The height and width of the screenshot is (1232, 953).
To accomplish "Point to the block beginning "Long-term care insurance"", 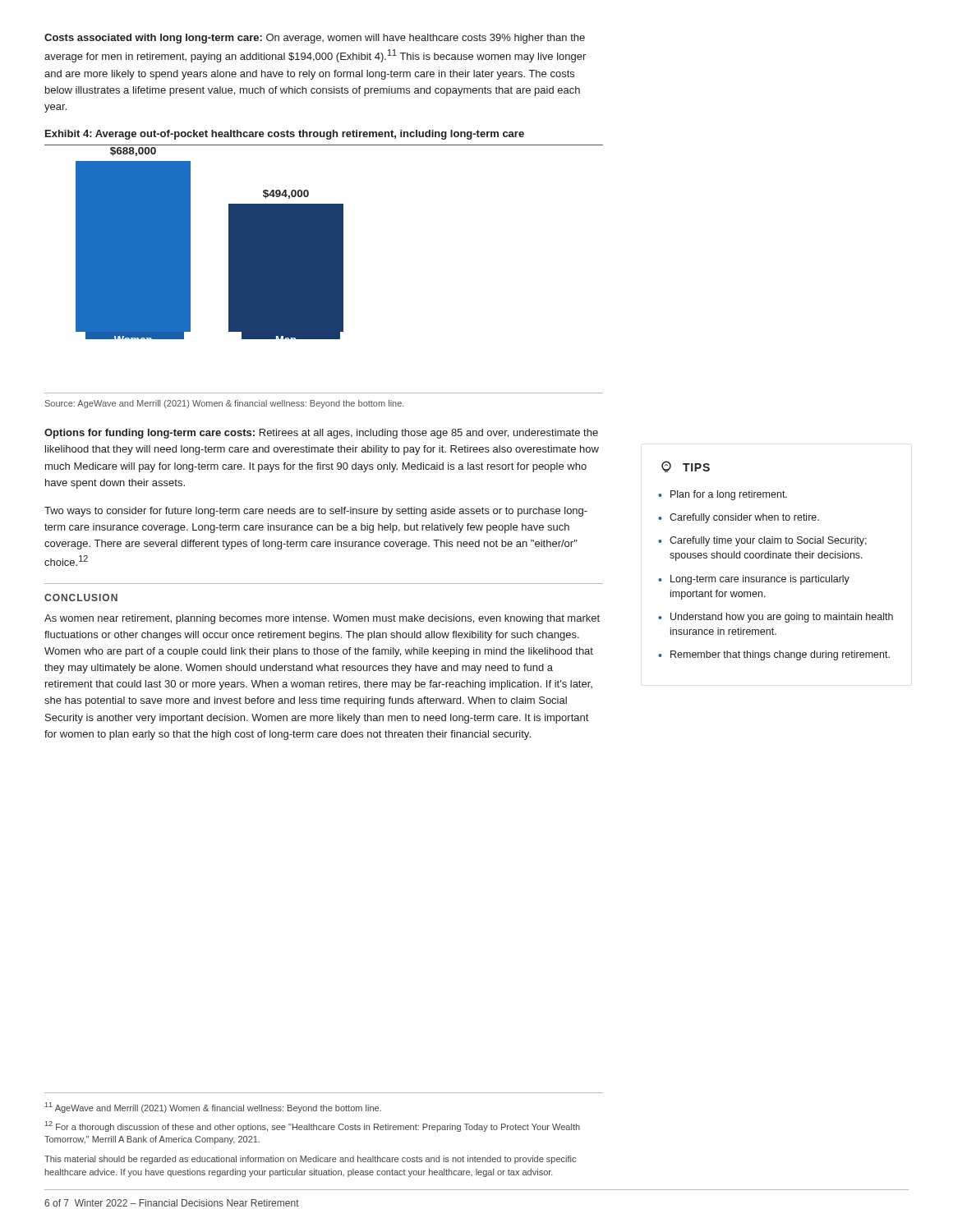I will (776, 586).
